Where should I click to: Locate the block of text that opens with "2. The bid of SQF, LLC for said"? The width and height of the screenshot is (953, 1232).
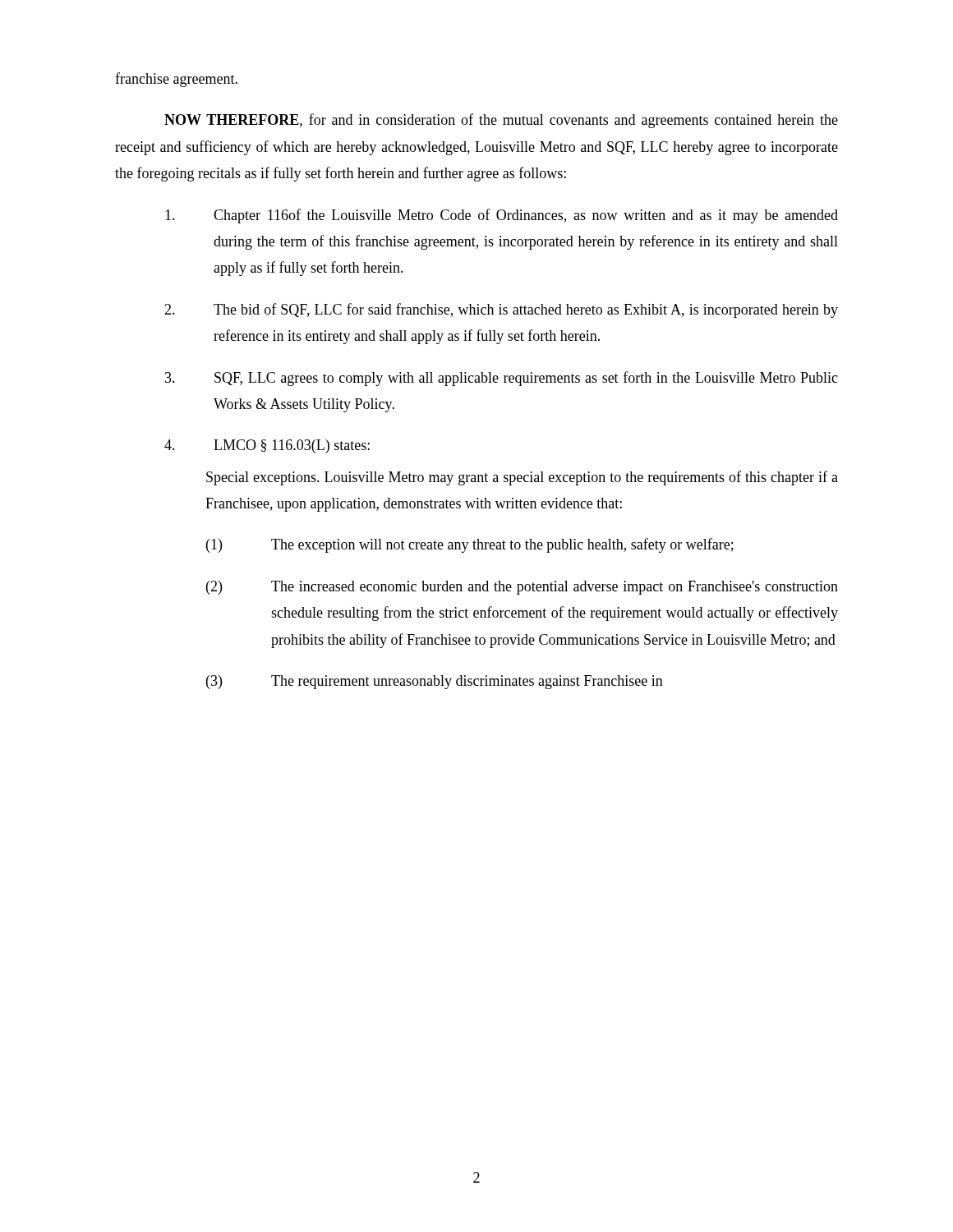coord(476,323)
